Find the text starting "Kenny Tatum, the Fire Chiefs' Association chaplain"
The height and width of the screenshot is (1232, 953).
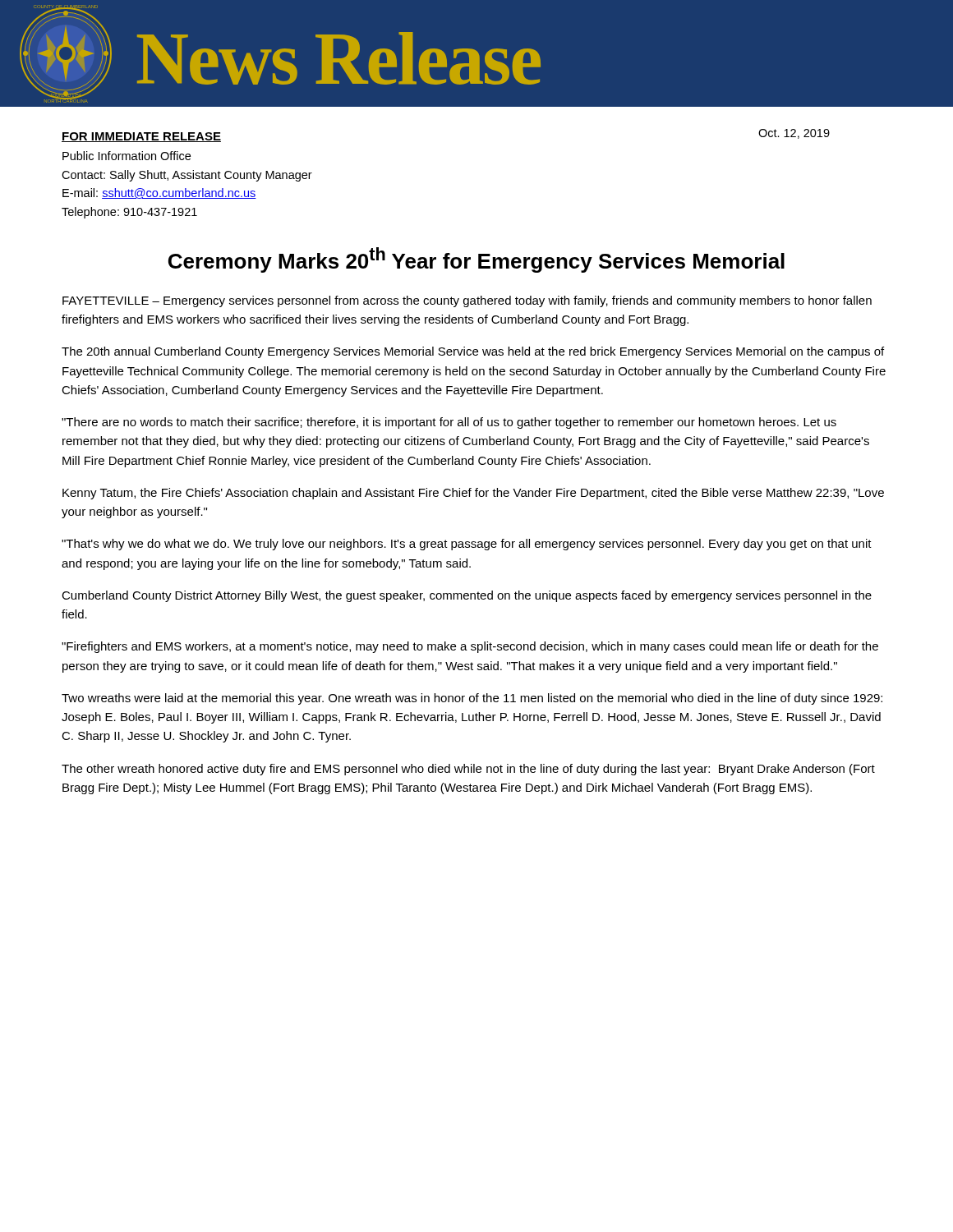pyautogui.click(x=473, y=502)
